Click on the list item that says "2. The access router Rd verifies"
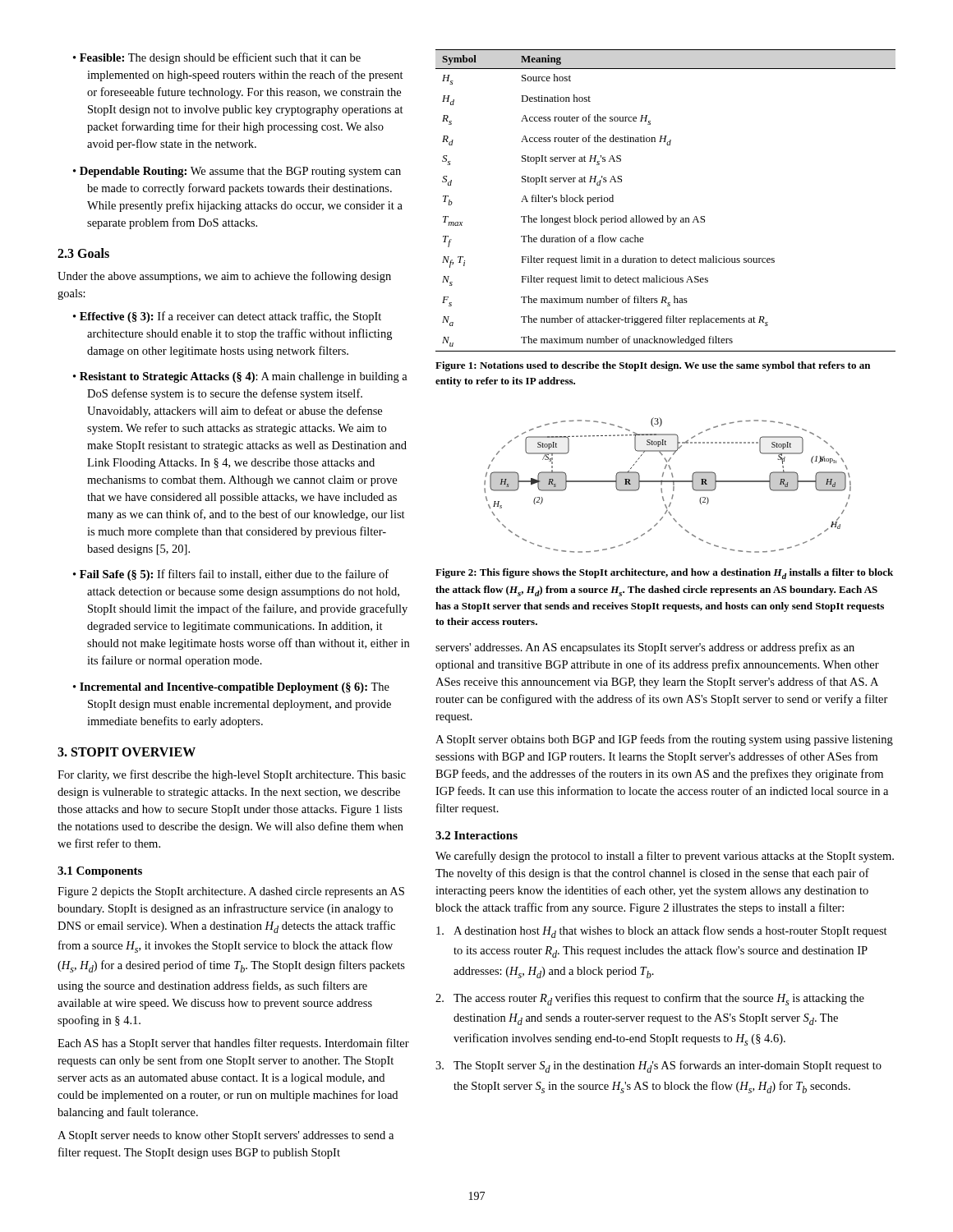This screenshot has height=1232, width=953. click(665, 1020)
